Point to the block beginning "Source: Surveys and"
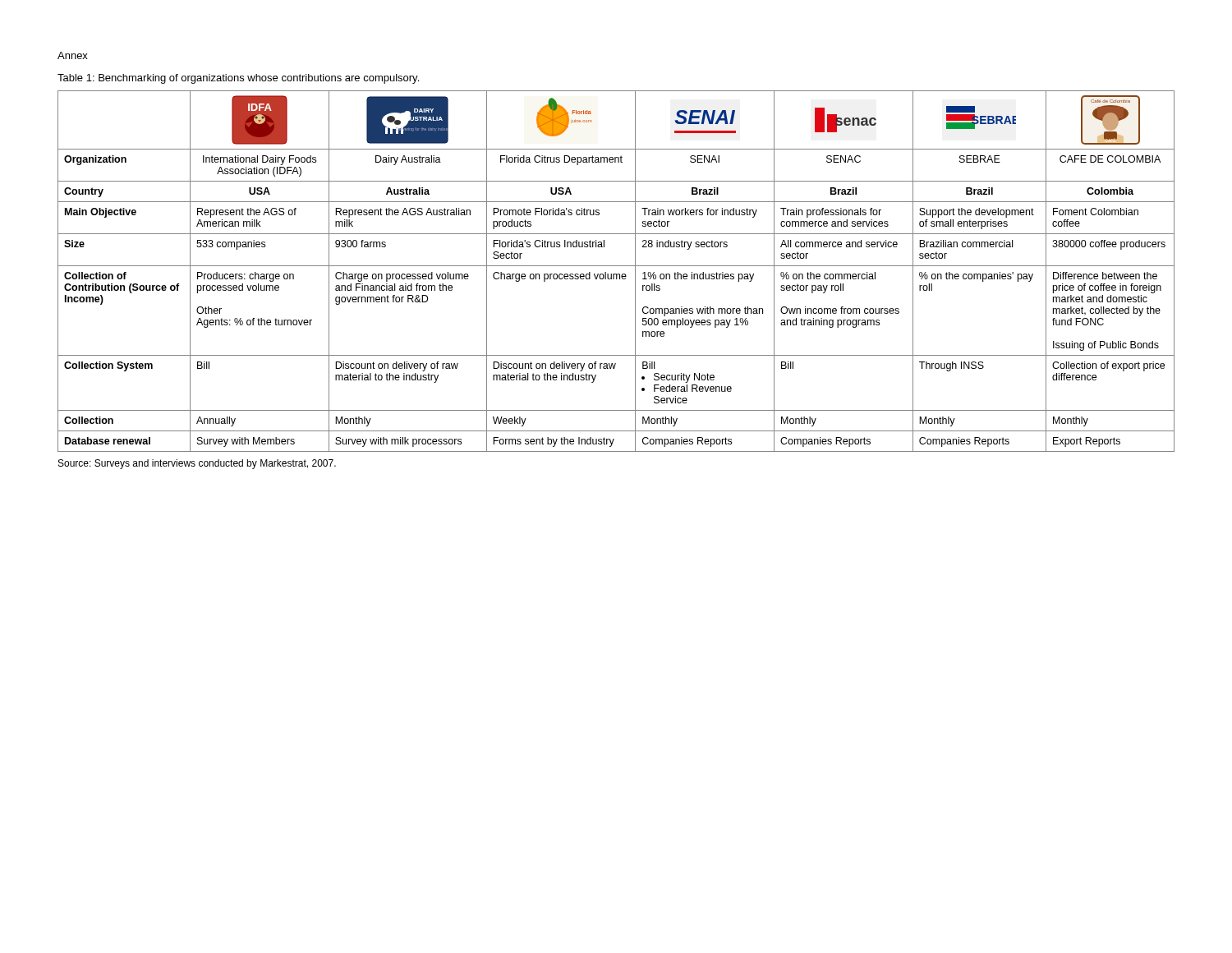The image size is (1232, 953). coord(197,463)
